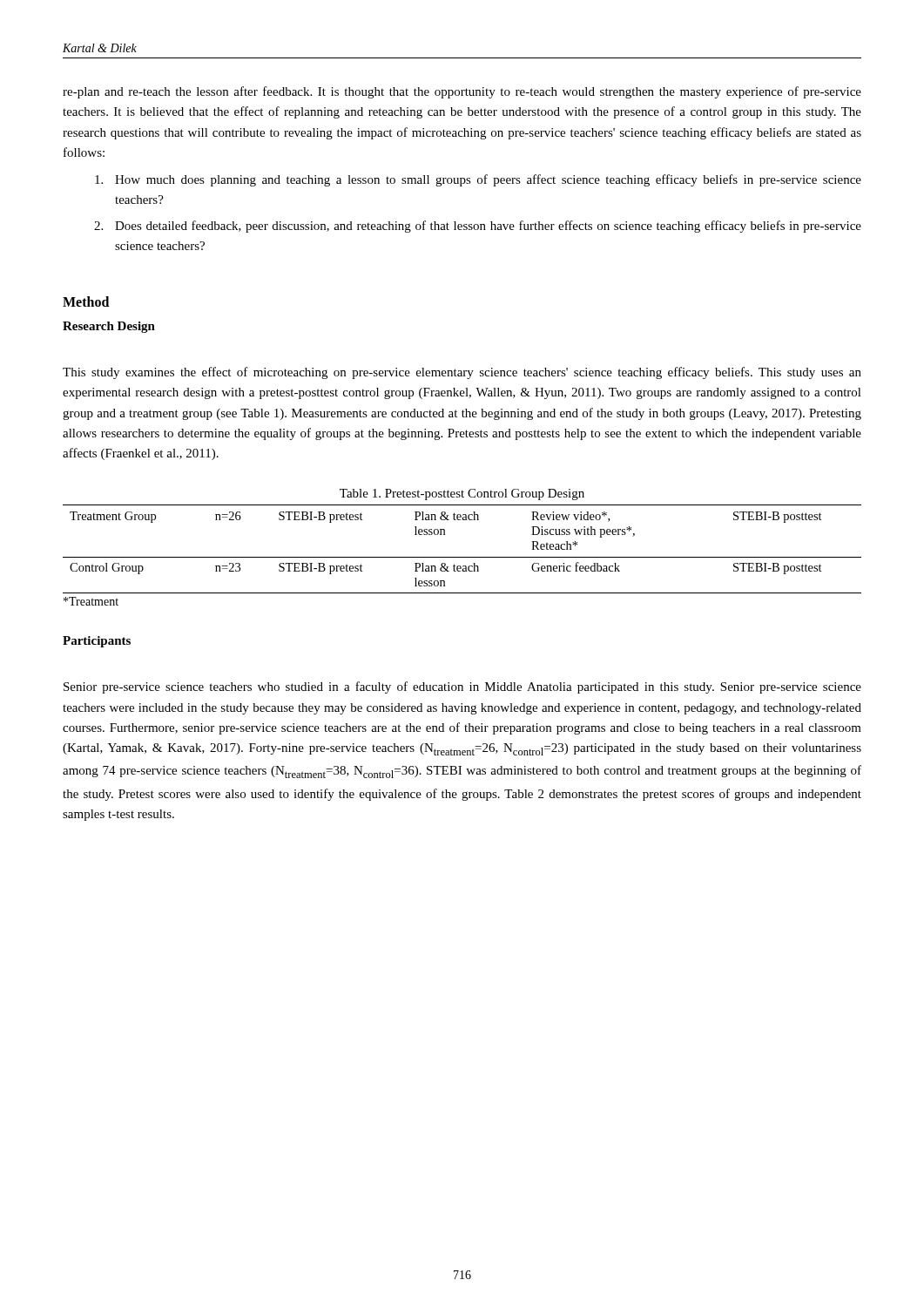The height and width of the screenshot is (1307, 924).
Task: Click on the element starting "How much does planning and teaching a lesson"
Action: point(478,190)
